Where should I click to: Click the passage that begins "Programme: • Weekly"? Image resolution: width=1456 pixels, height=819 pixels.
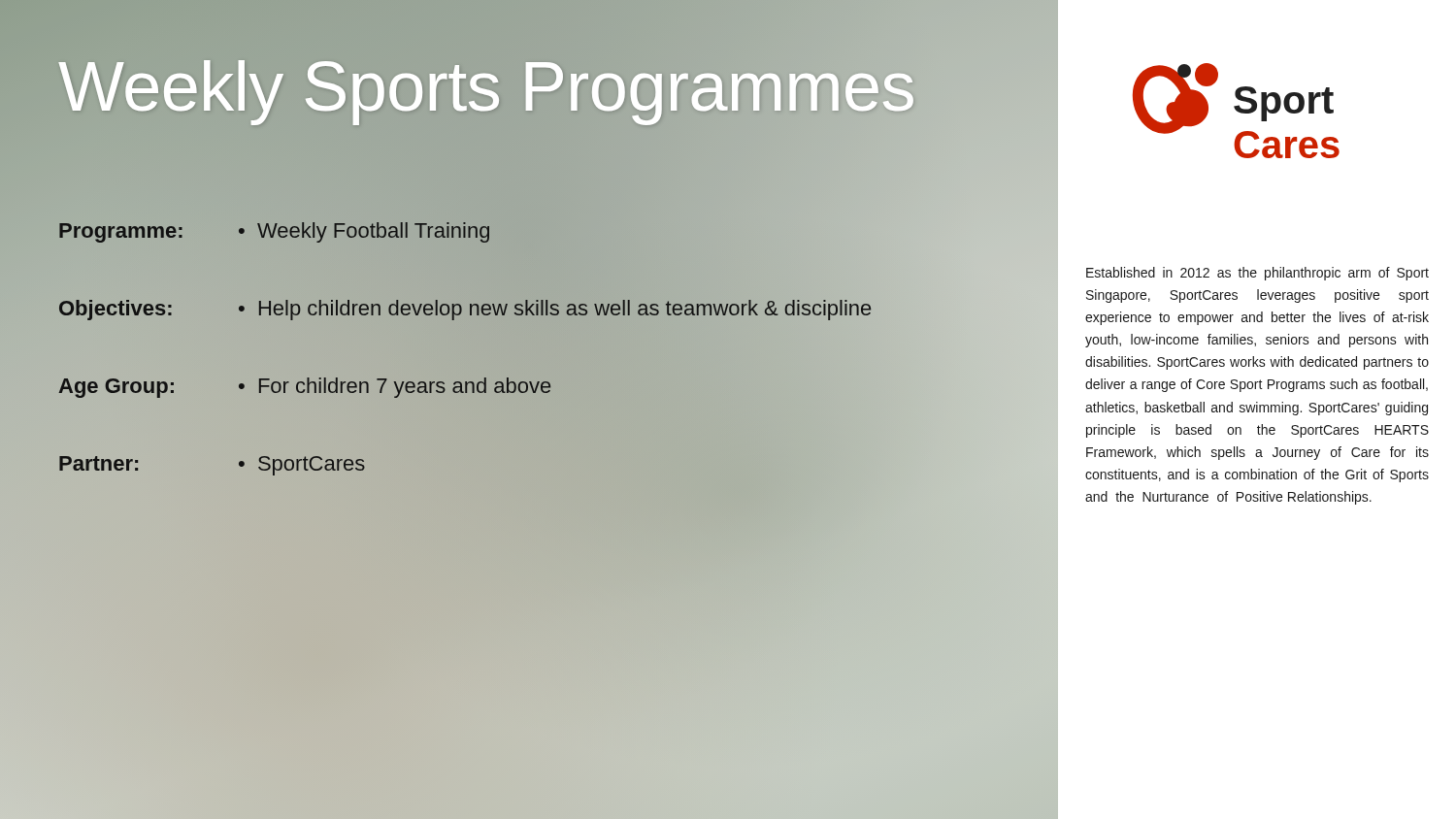tap(274, 231)
